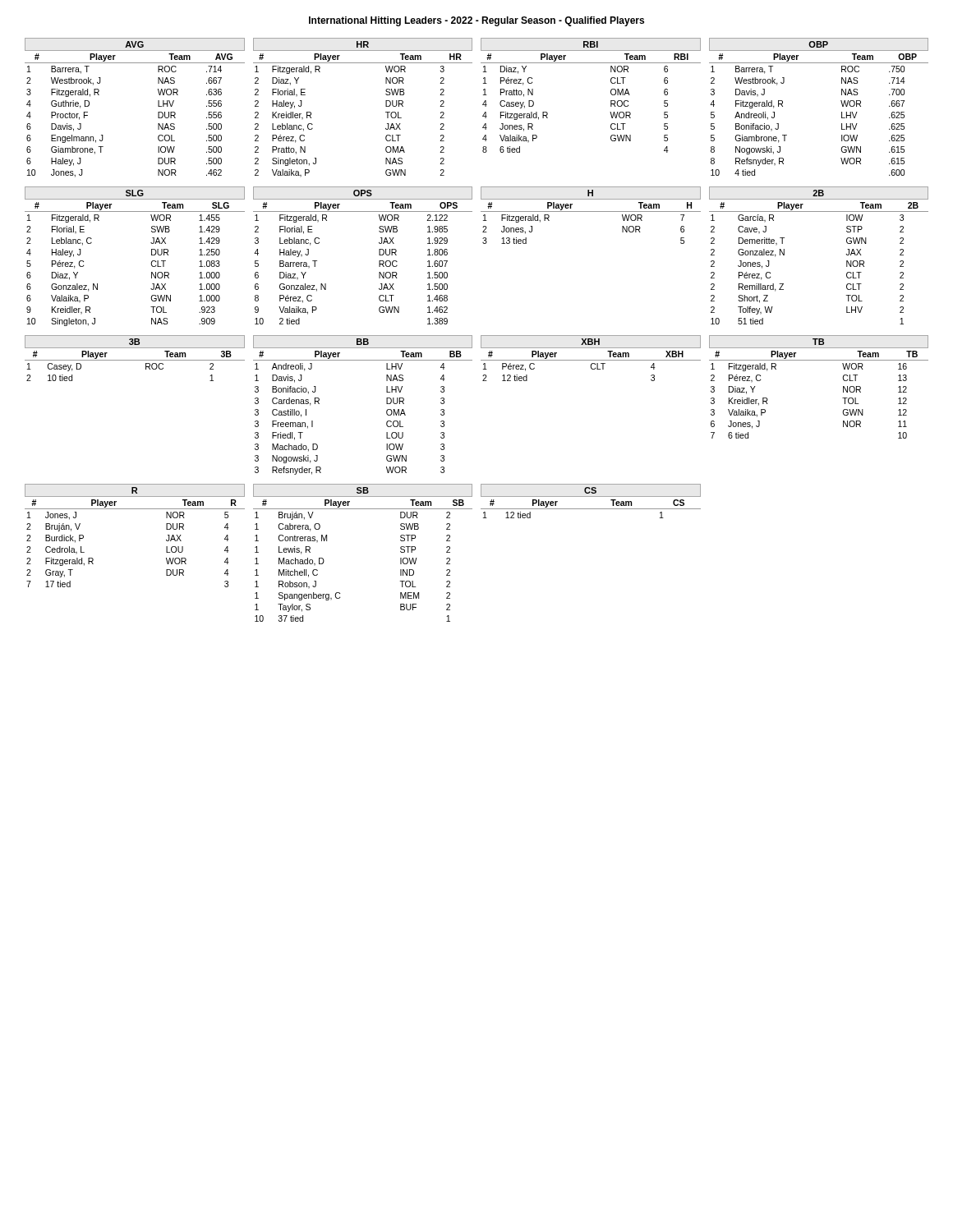Find the table that mentions "Engelmann, J"
The width and height of the screenshot is (953, 1232).
click(x=135, y=108)
